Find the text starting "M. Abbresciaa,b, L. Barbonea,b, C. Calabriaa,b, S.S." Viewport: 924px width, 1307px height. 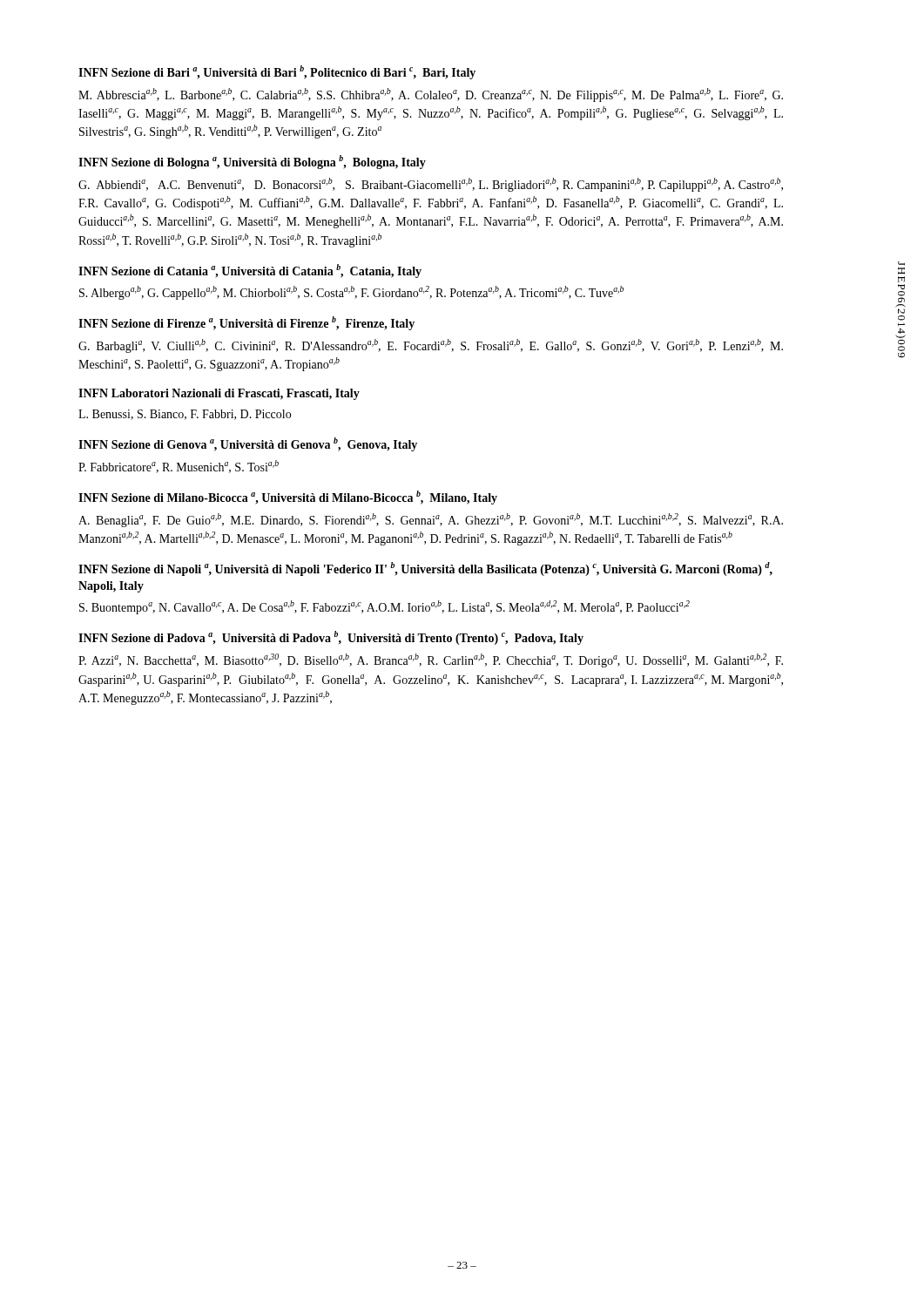click(x=431, y=112)
